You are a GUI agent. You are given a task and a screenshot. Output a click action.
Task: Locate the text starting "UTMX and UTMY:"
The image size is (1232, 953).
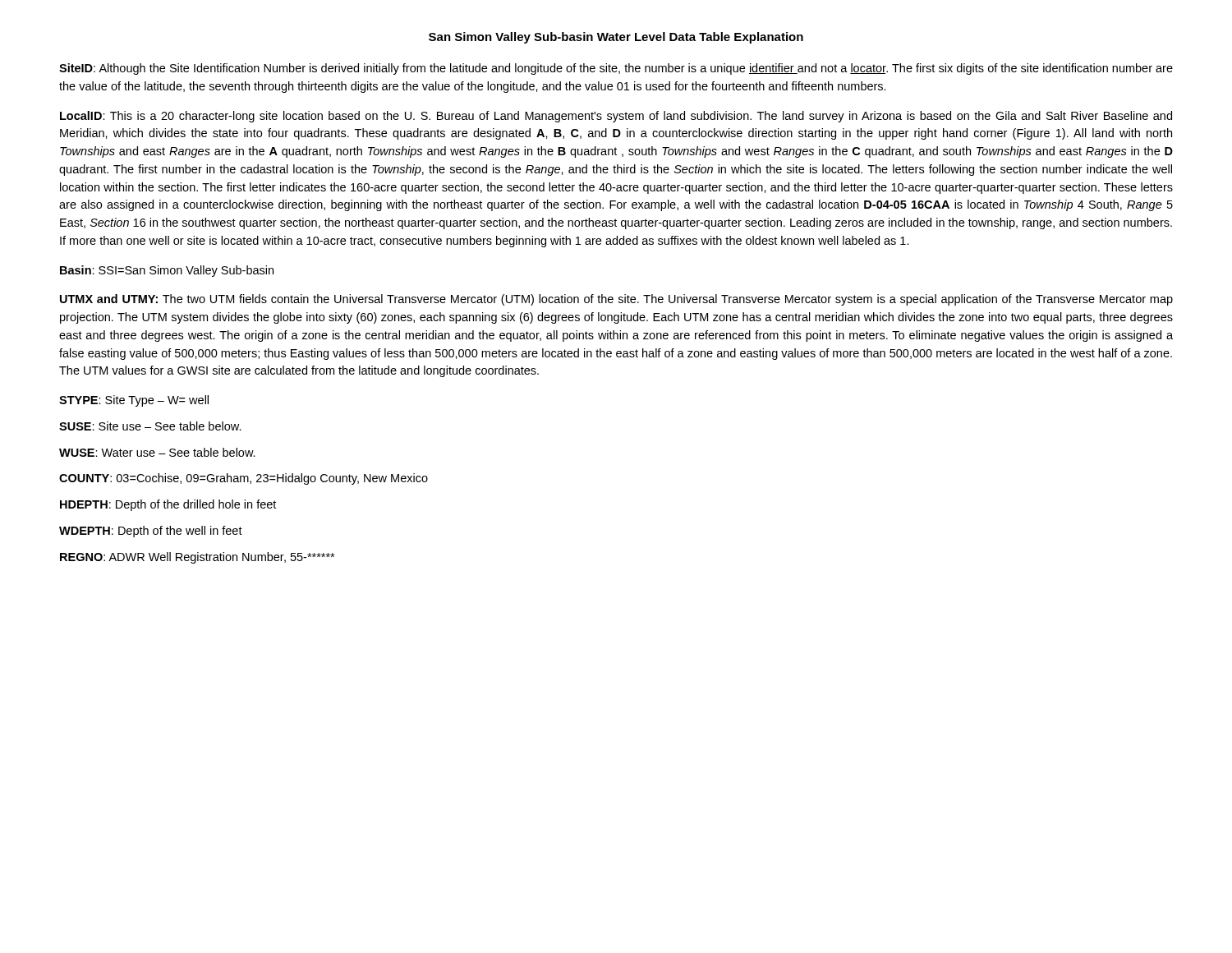pyautogui.click(x=616, y=335)
